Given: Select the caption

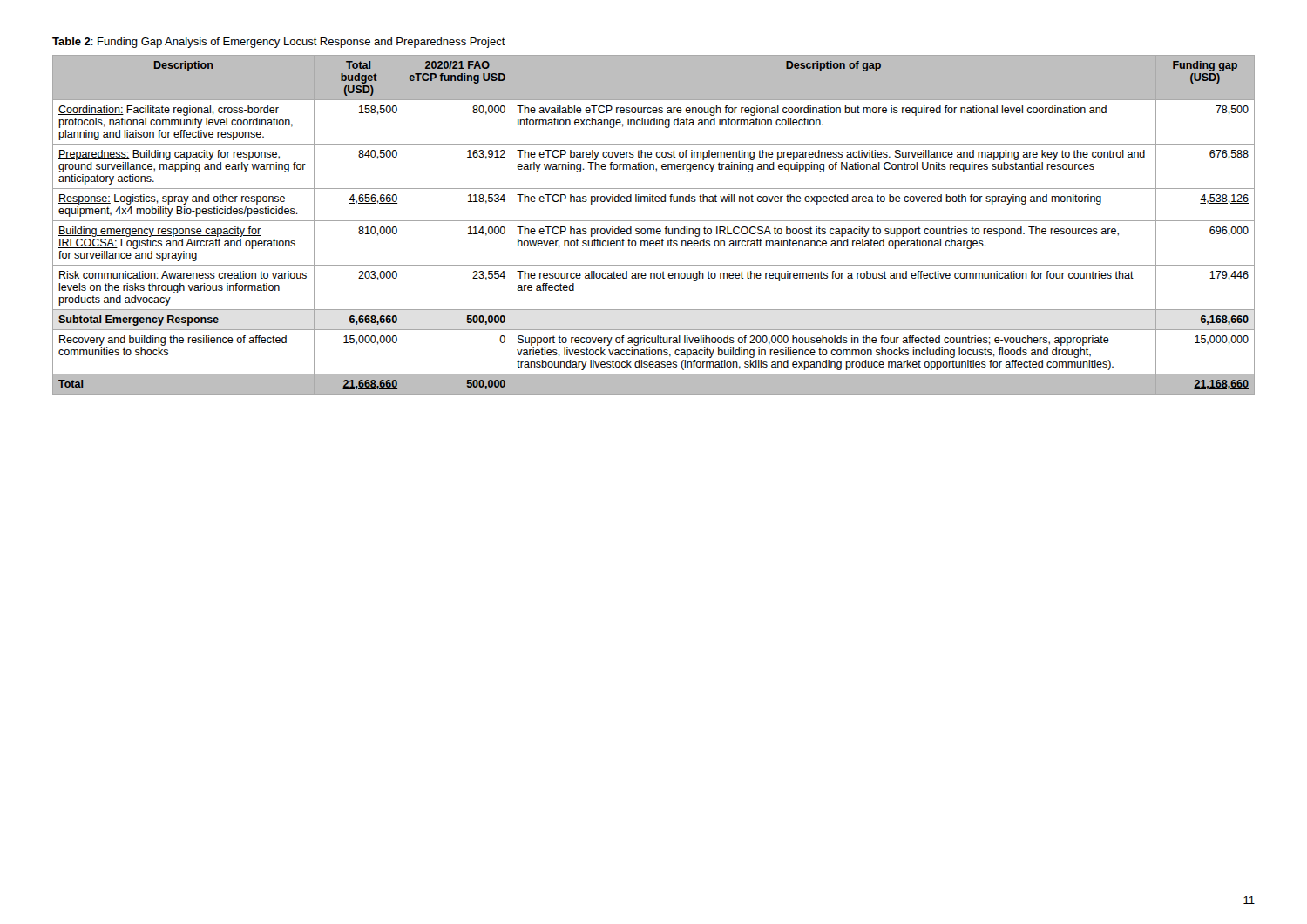Looking at the screenshot, I should tap(279, 41).
